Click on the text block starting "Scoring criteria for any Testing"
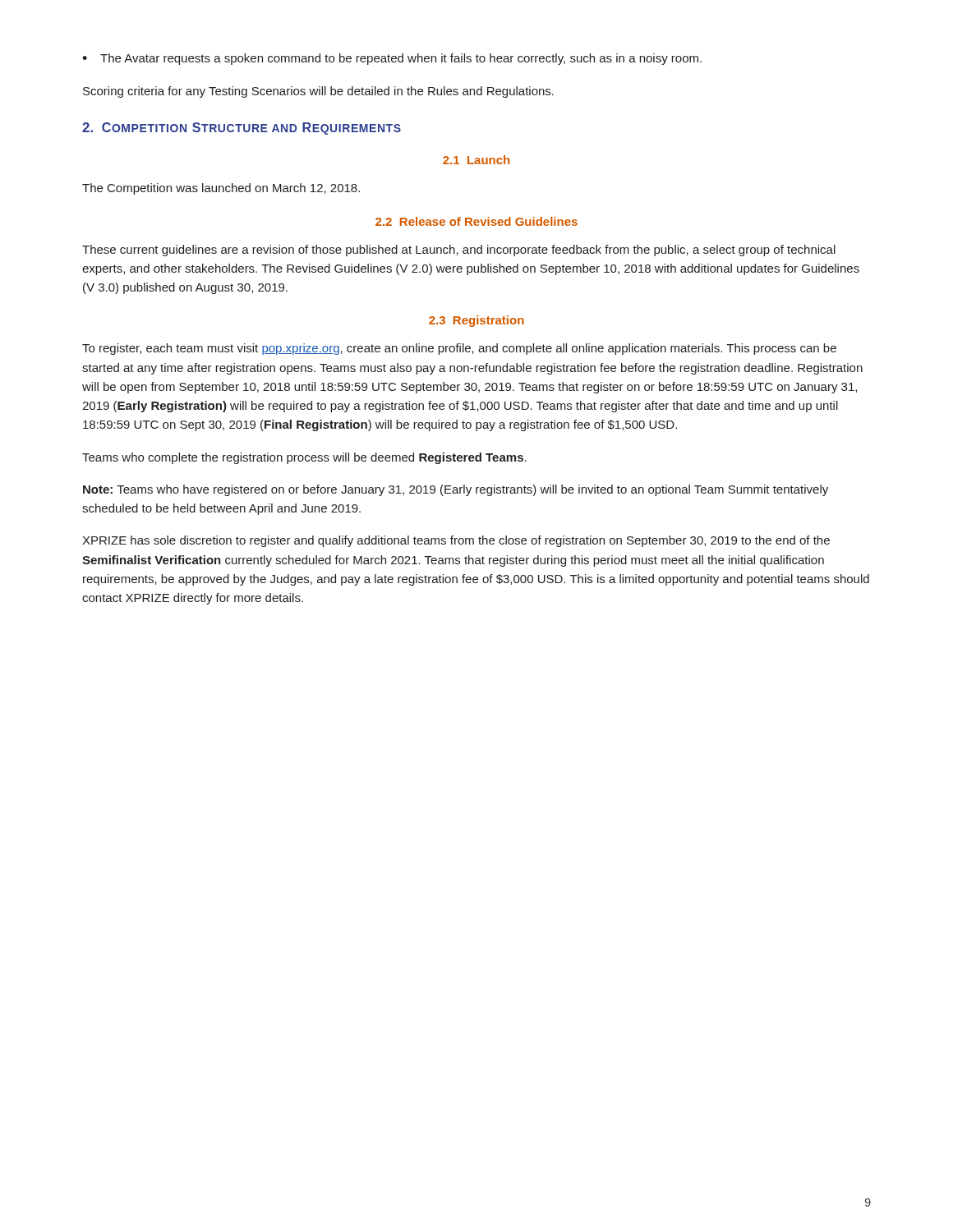This screenshot has height=1232, width=953. (476, 91)
